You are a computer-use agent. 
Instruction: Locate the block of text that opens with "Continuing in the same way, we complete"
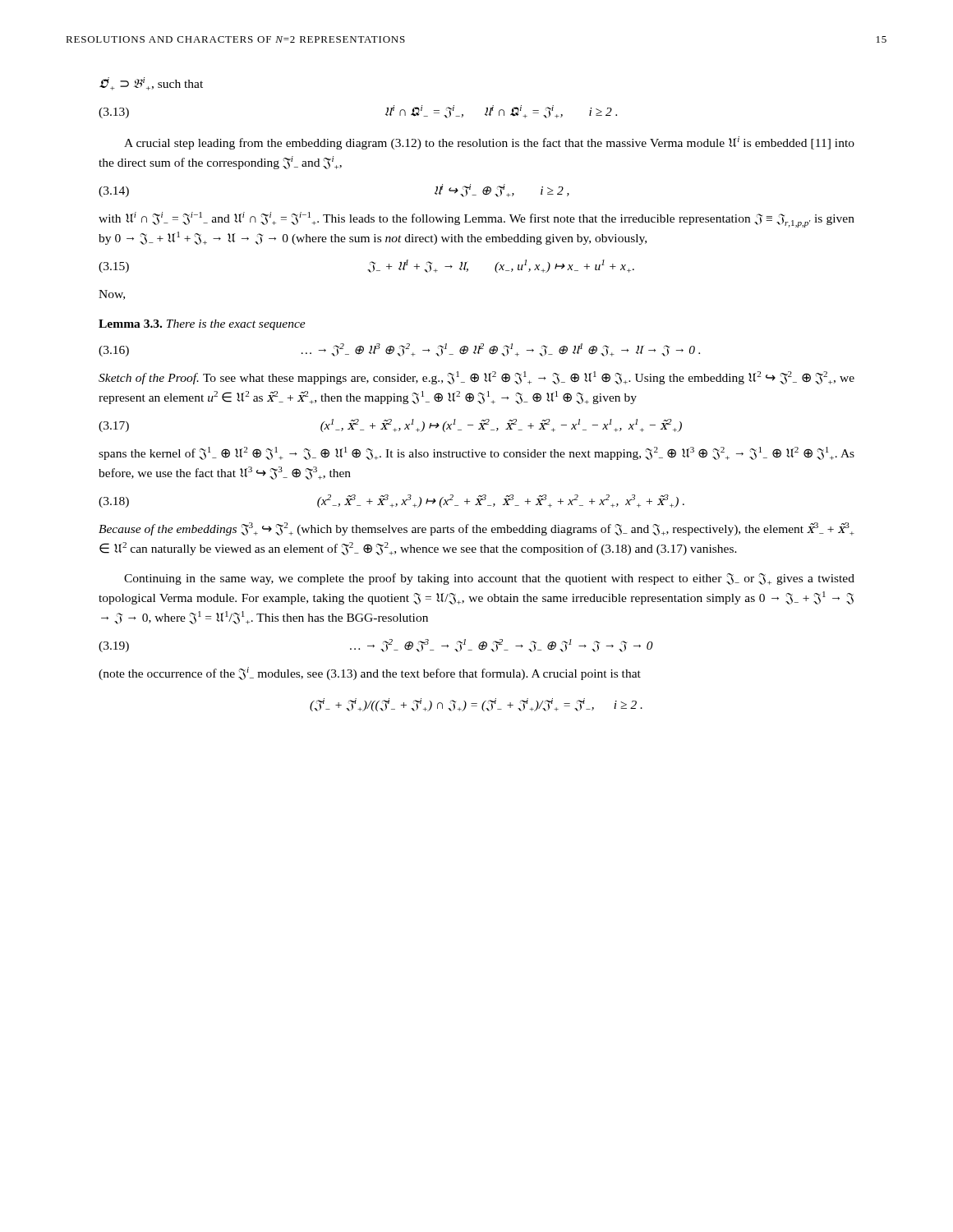click(476, 599)
